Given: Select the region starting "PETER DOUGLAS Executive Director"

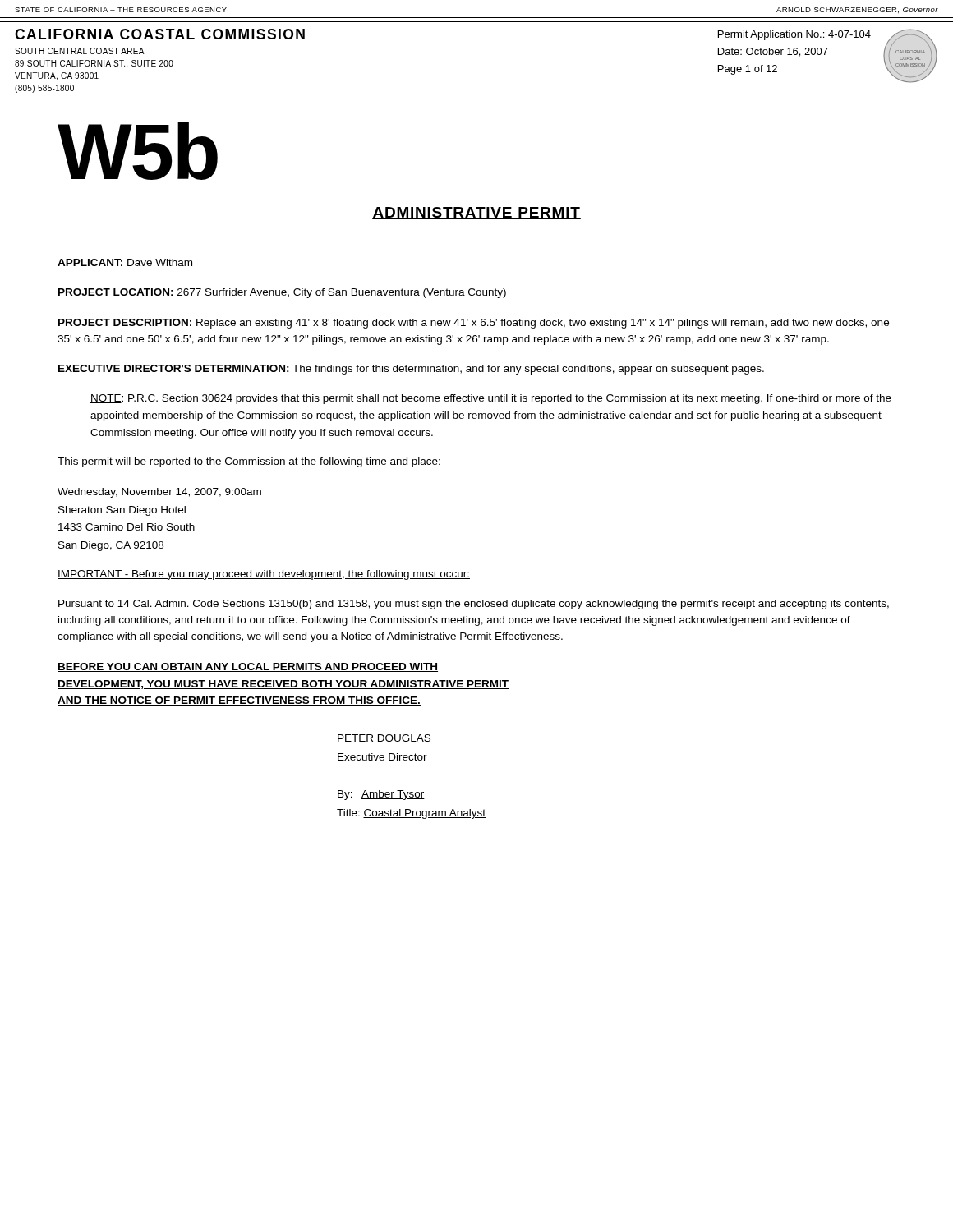Looking at the screenshot, I should 384,748.
